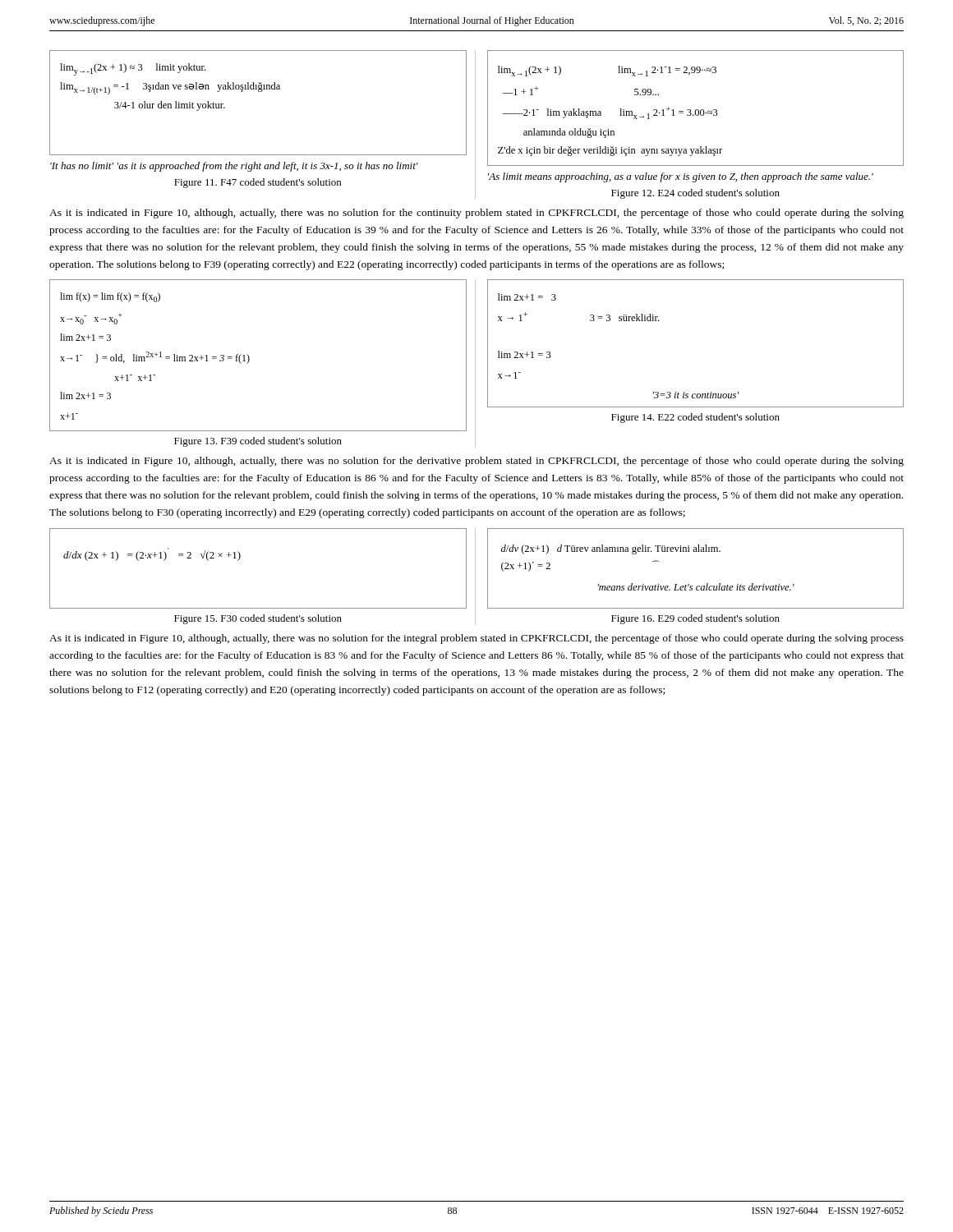Locate the block starting "'It has no limit' 'as it"

[x=234, y=165]
